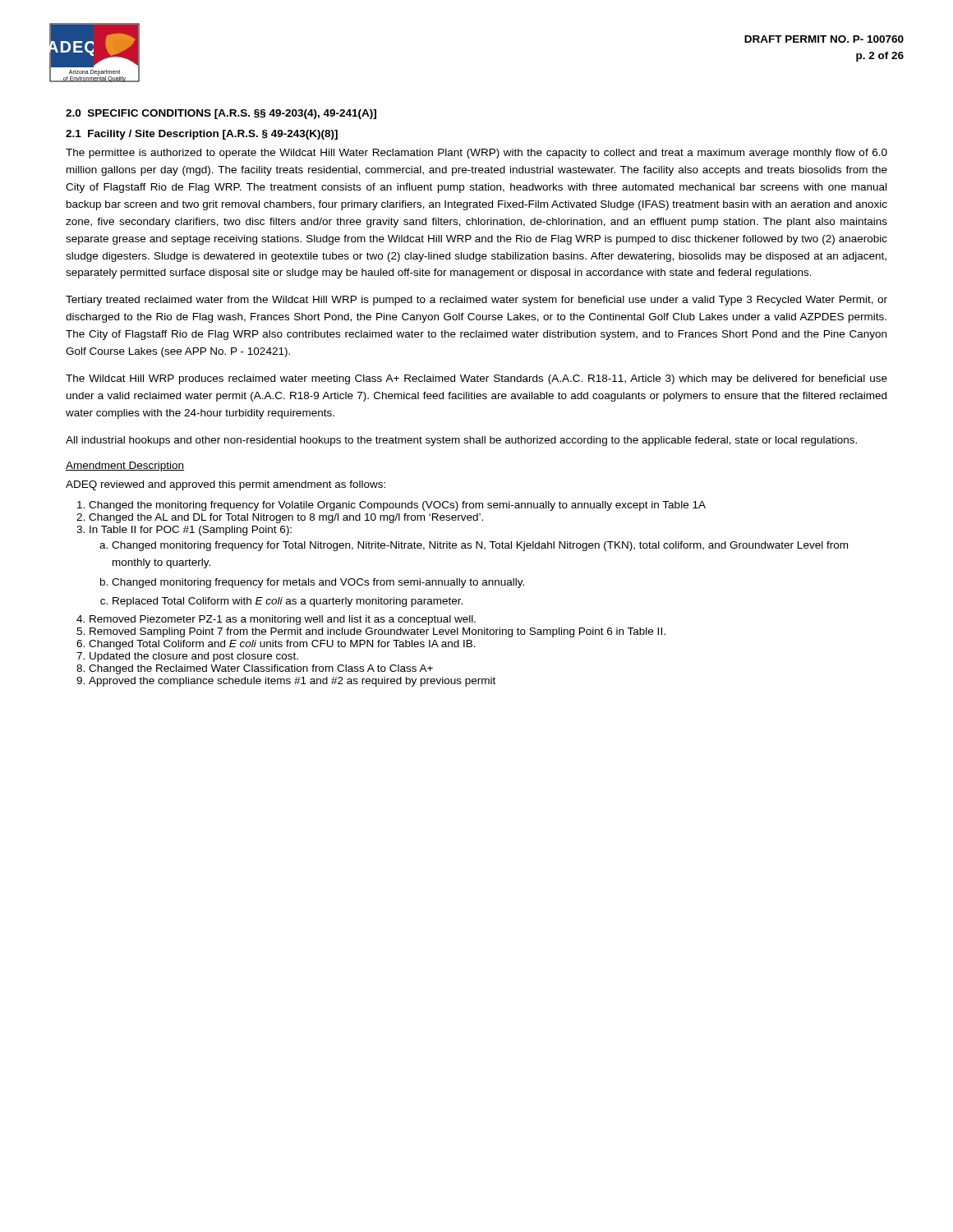Viewport: 953px width, 1232px height.
Task: Find the block on this page that starts "Changed Total Coliform and E coli units"
Action: tap(488, 644)
